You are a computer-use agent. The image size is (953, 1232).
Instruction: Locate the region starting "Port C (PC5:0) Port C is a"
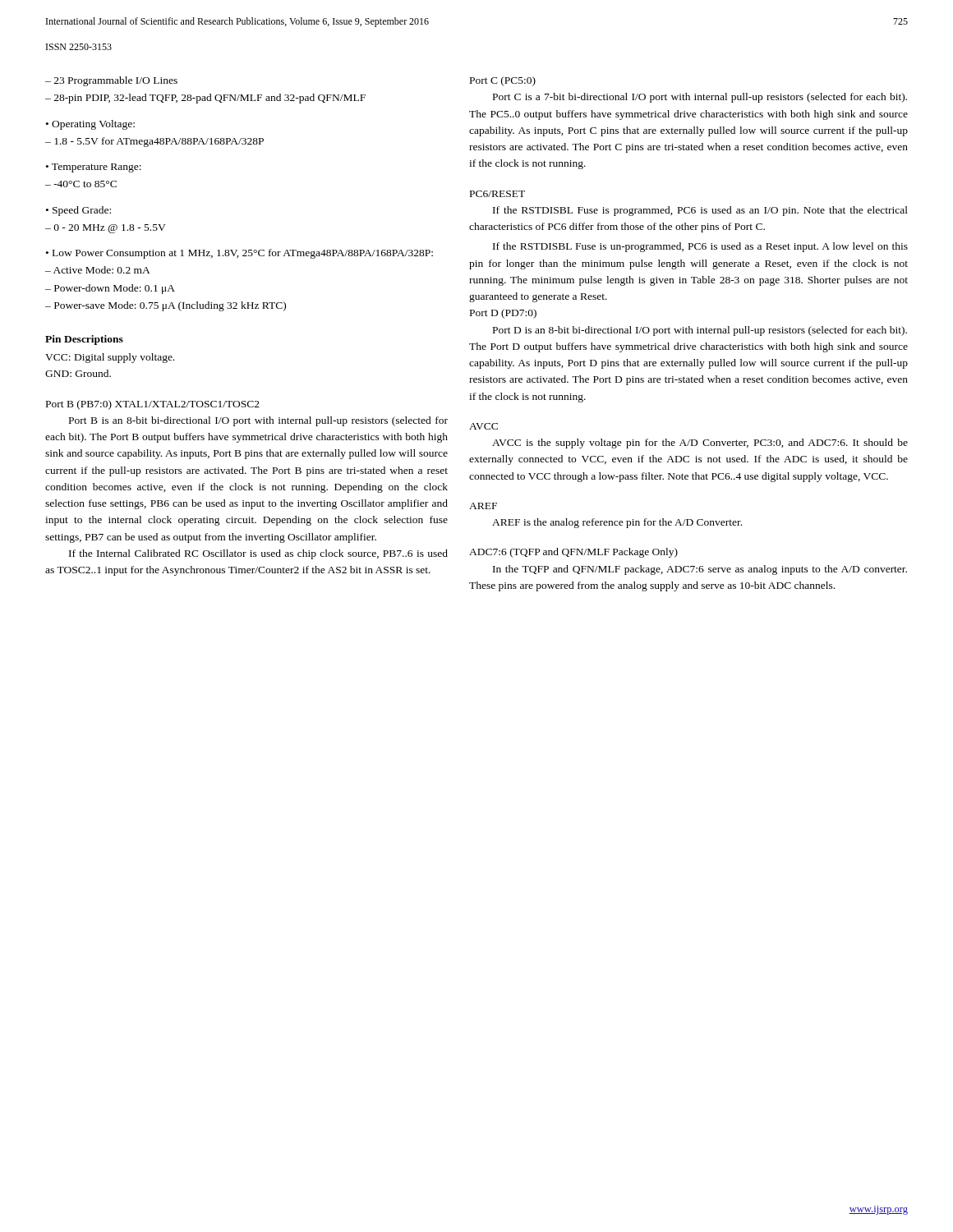click(x=688, y=123)
